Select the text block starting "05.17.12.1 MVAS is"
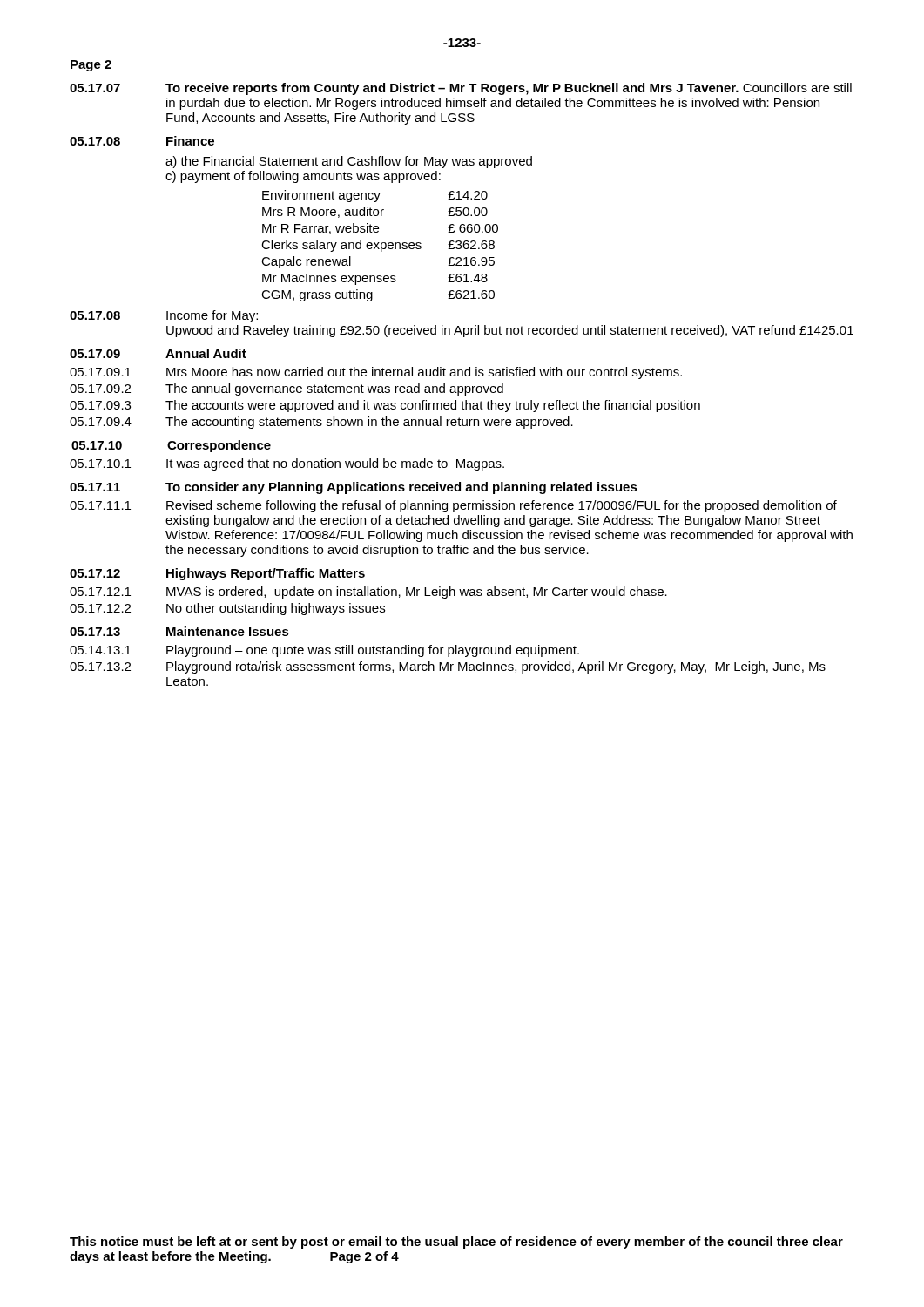This screenshot has height=1307, width=924. click(x=462, y=591)
